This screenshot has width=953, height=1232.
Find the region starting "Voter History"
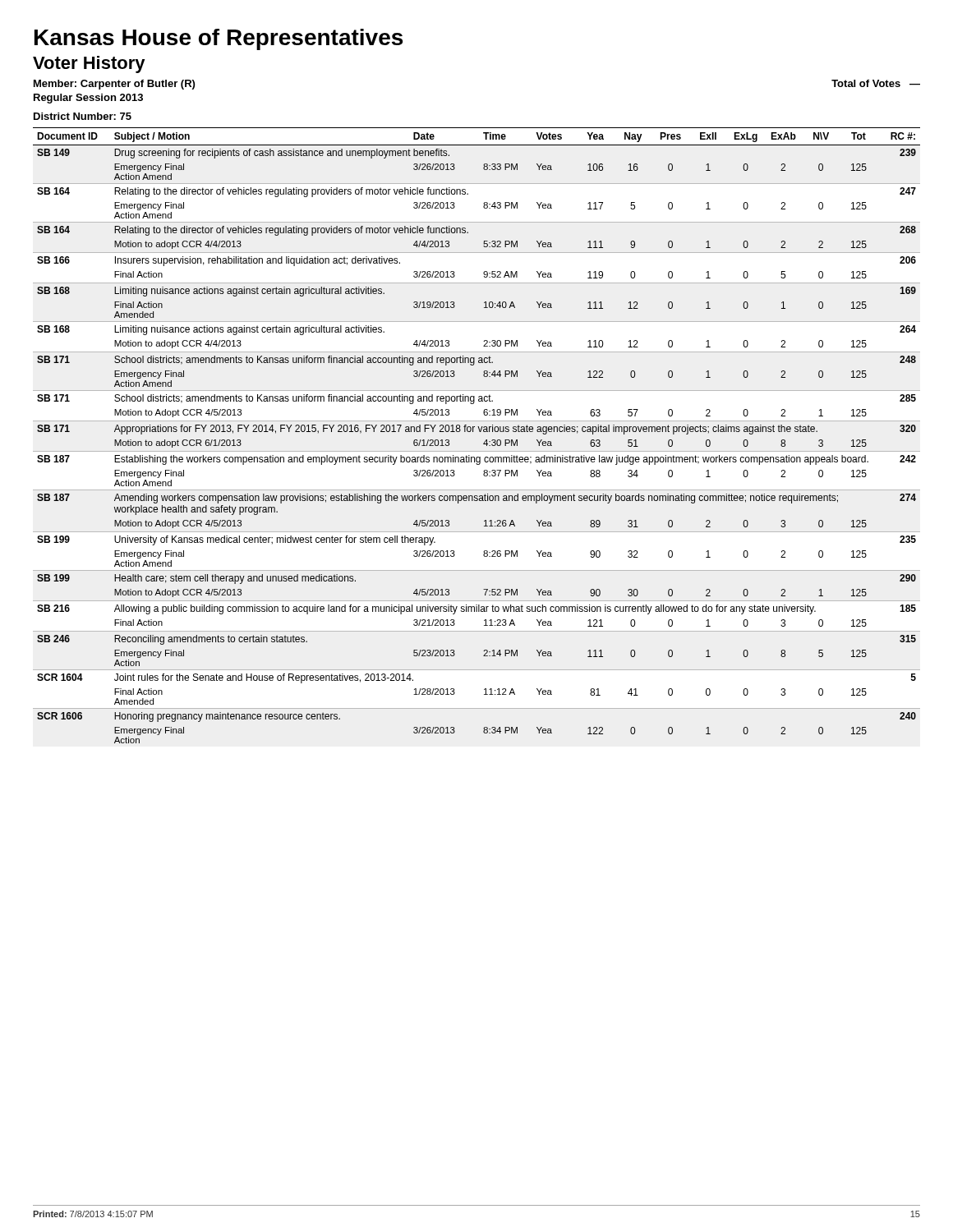click(x=89, y=63)
